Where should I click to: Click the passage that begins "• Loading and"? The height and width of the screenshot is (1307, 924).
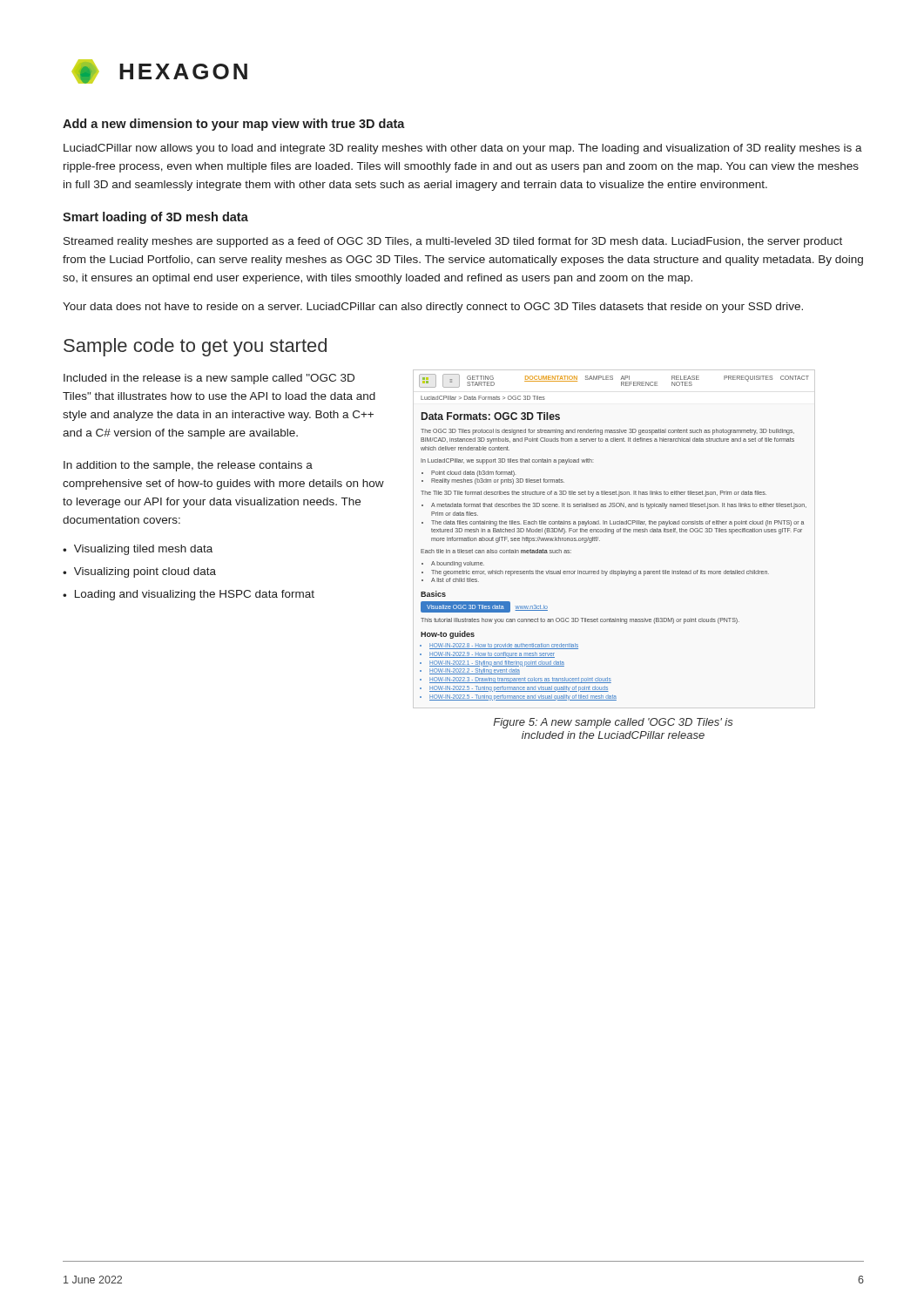189,595
